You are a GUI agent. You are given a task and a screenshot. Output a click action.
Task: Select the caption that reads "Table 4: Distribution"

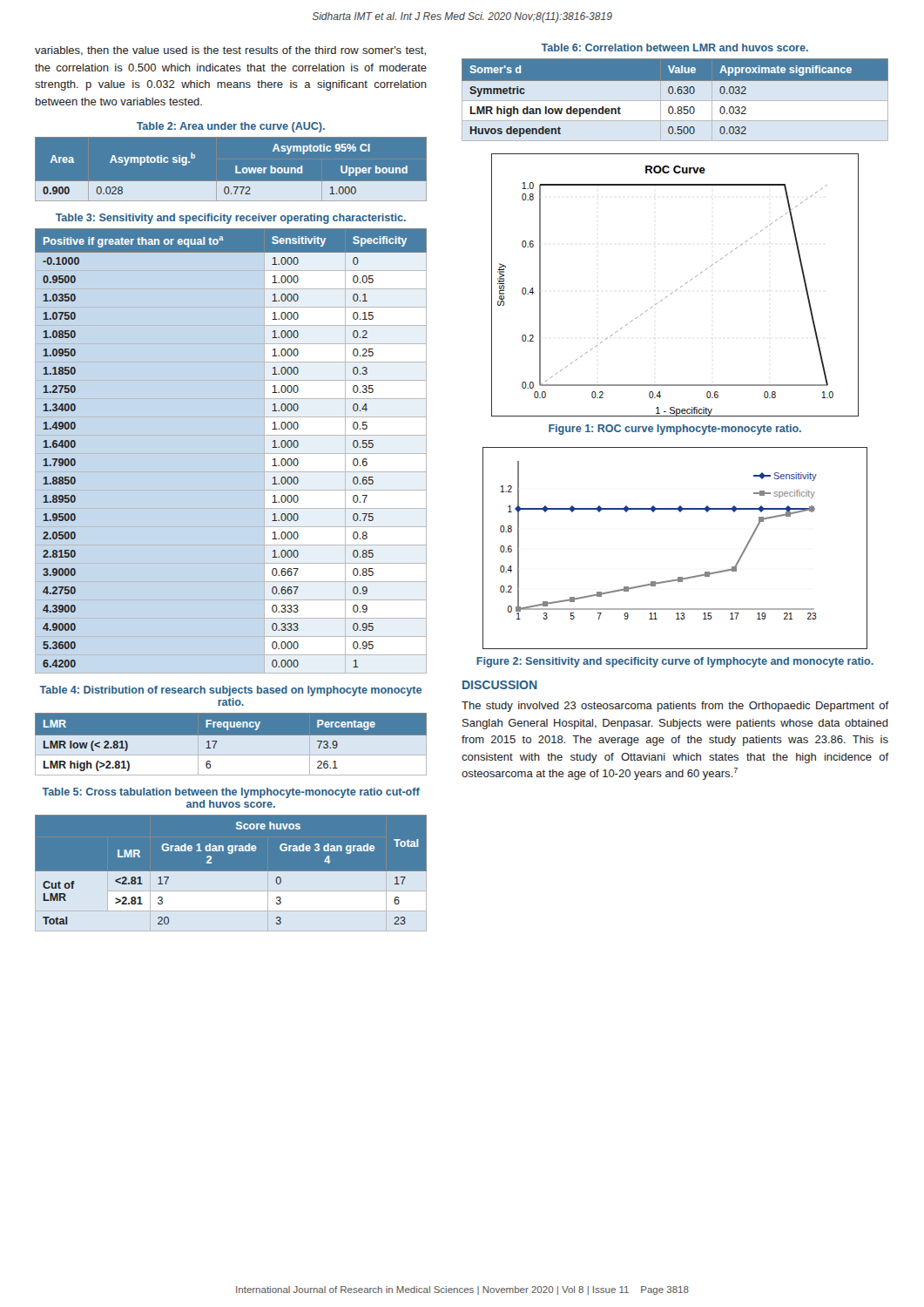(x=231, y=696)
